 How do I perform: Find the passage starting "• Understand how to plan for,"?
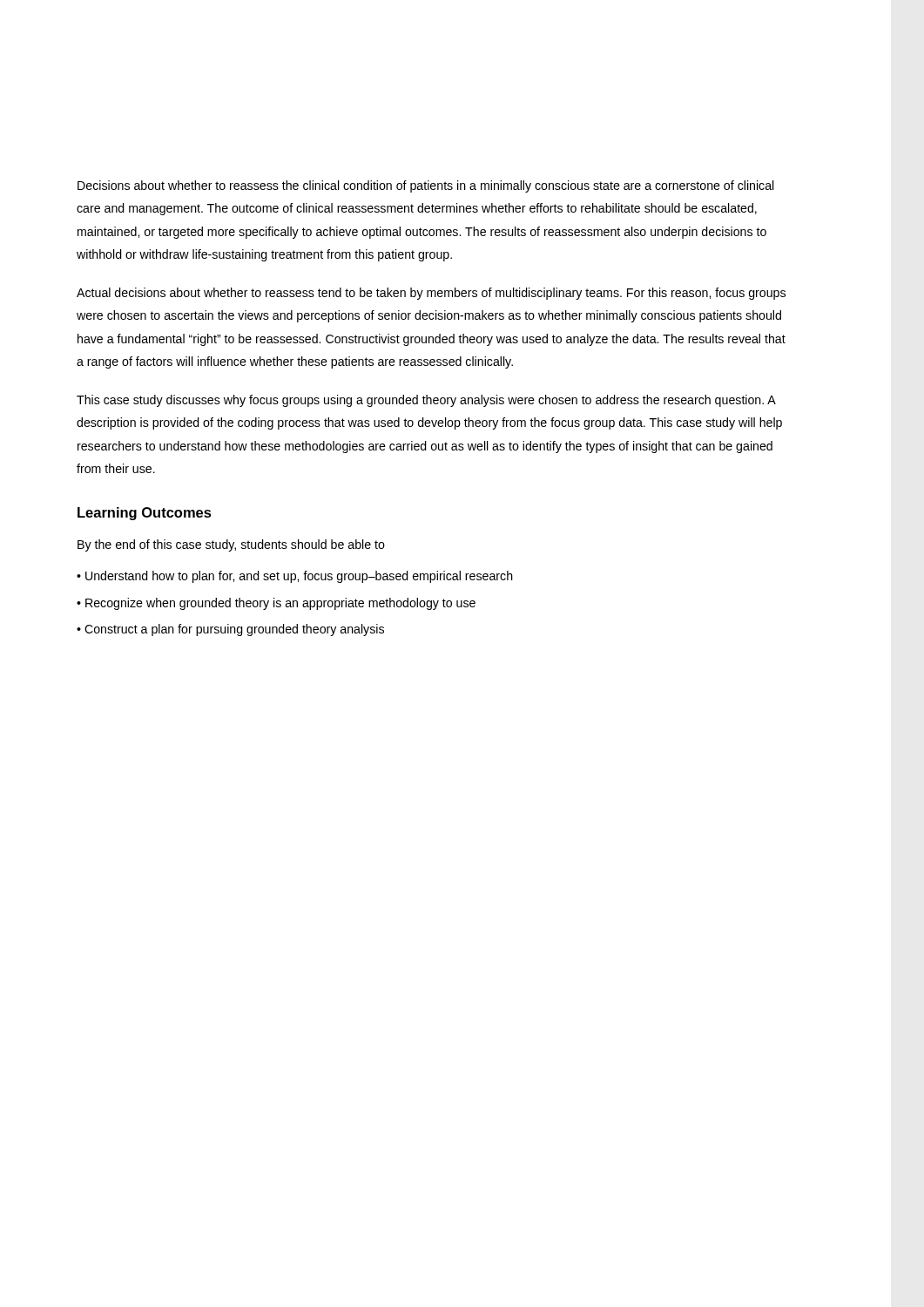coord(295,576)
